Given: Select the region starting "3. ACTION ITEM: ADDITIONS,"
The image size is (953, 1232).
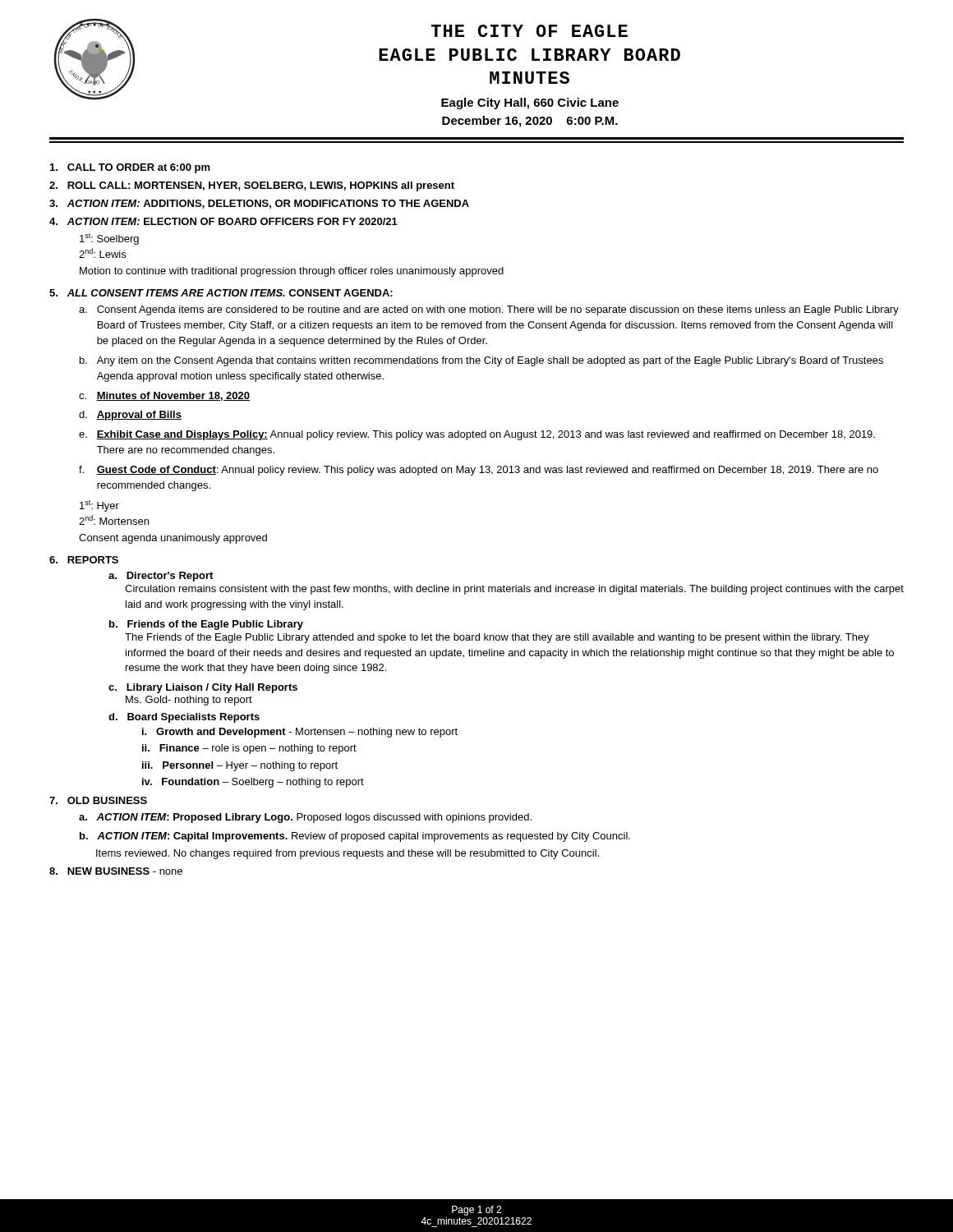Looking at the screenshot, I should (259, 203).
